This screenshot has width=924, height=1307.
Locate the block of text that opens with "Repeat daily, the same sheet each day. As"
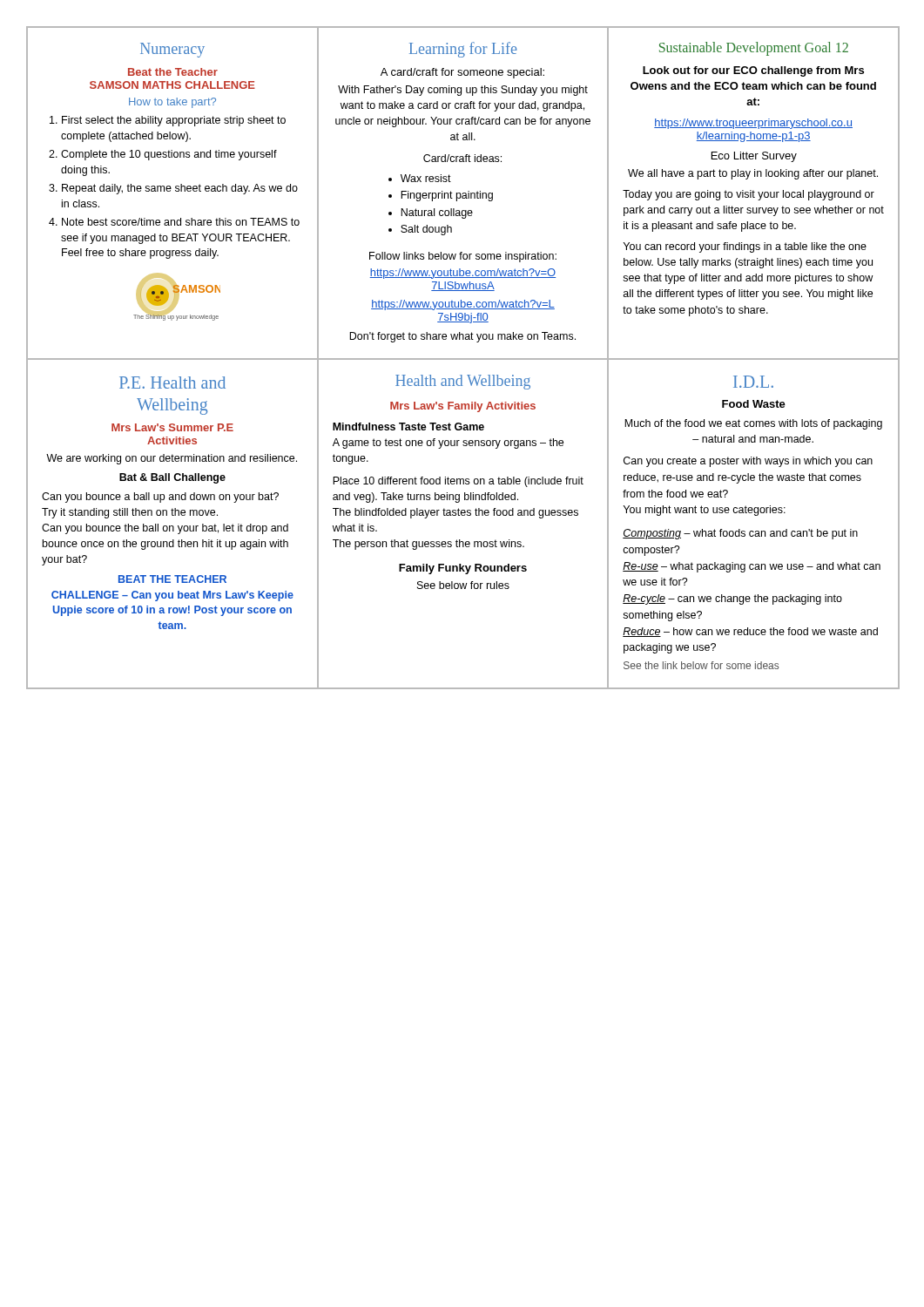(x=179, y=196)
